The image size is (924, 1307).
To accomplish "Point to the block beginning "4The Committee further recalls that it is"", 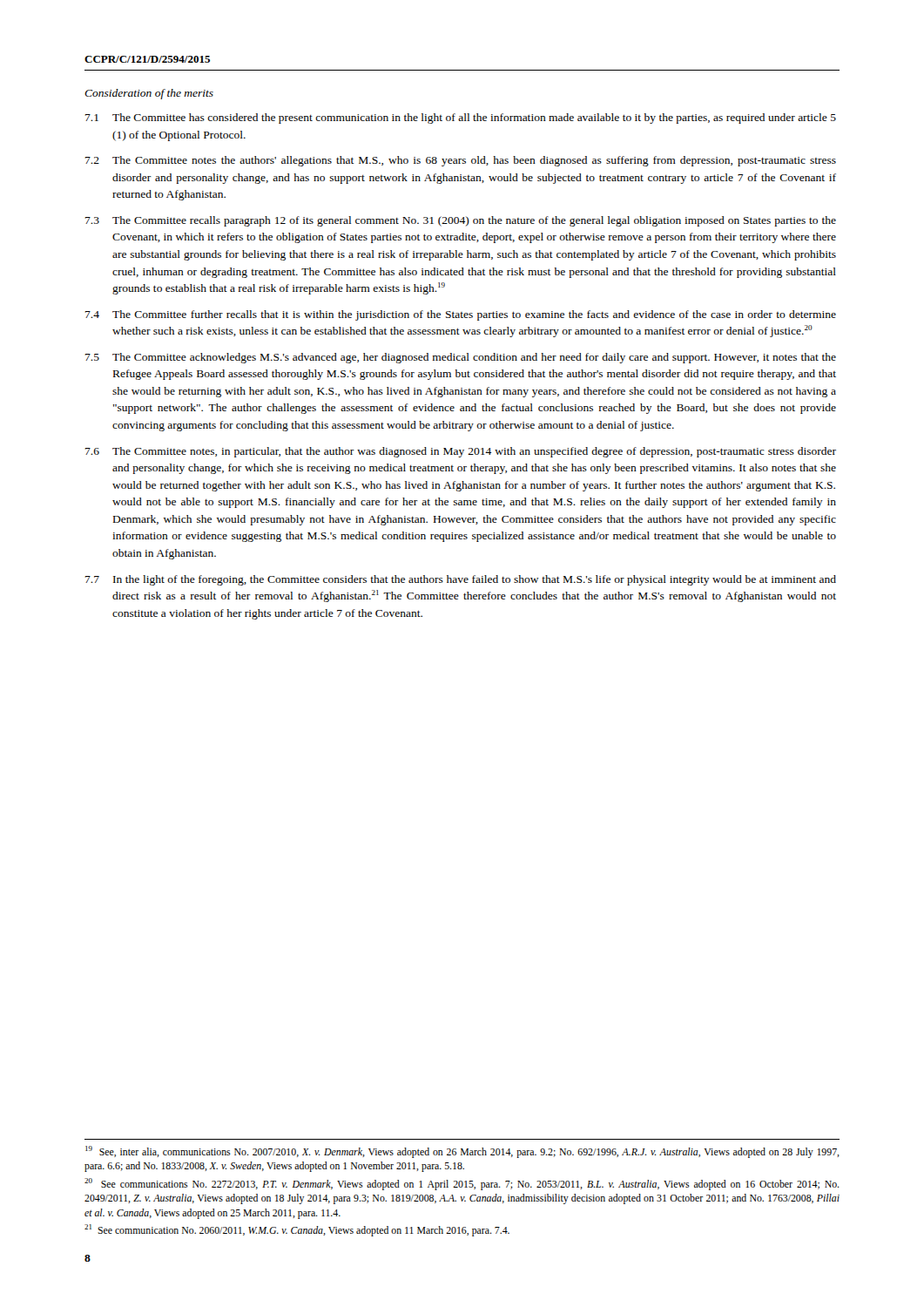I will click(x=460, y=323).
